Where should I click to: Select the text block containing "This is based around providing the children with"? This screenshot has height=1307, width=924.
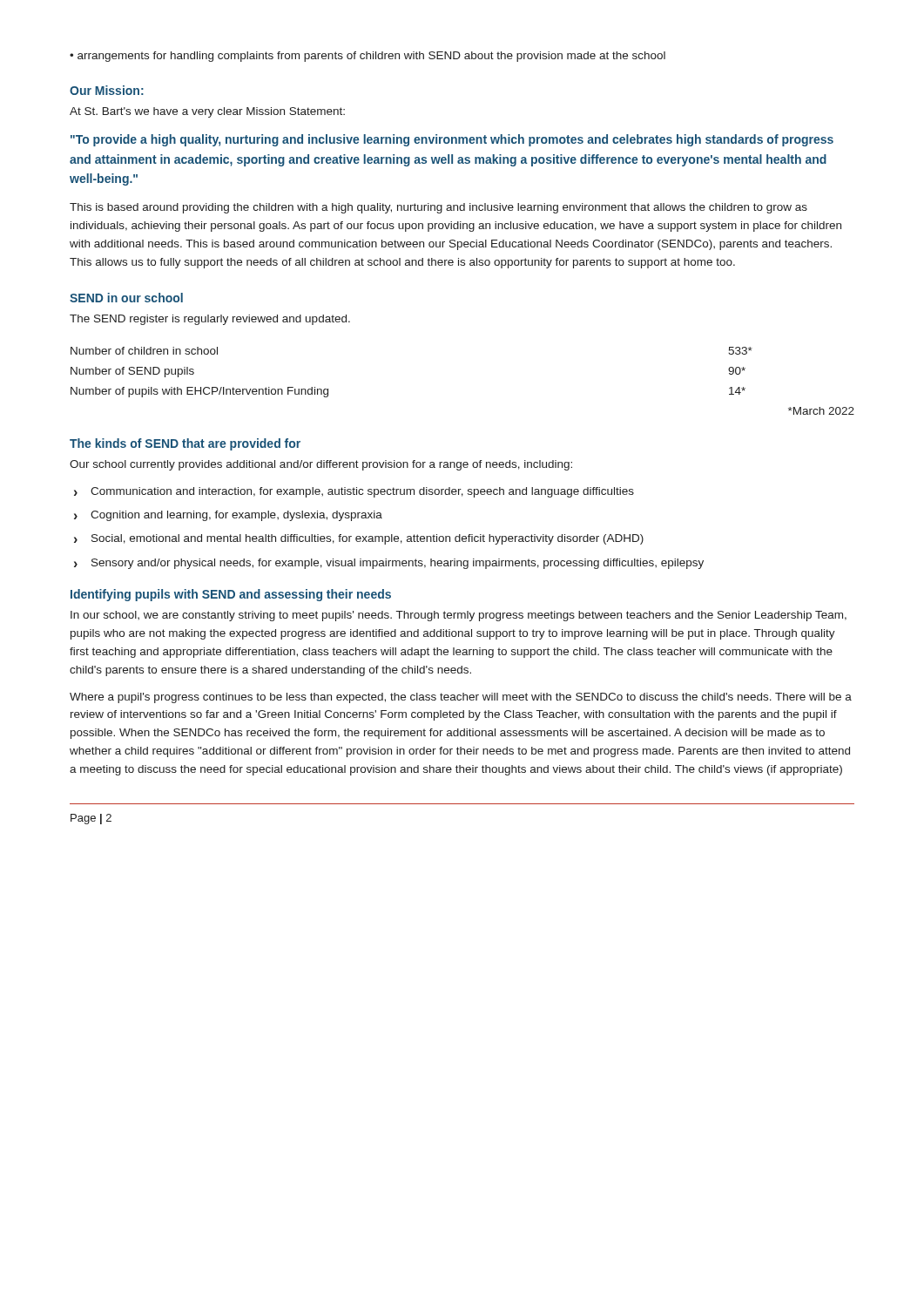(x=456, y=235)
